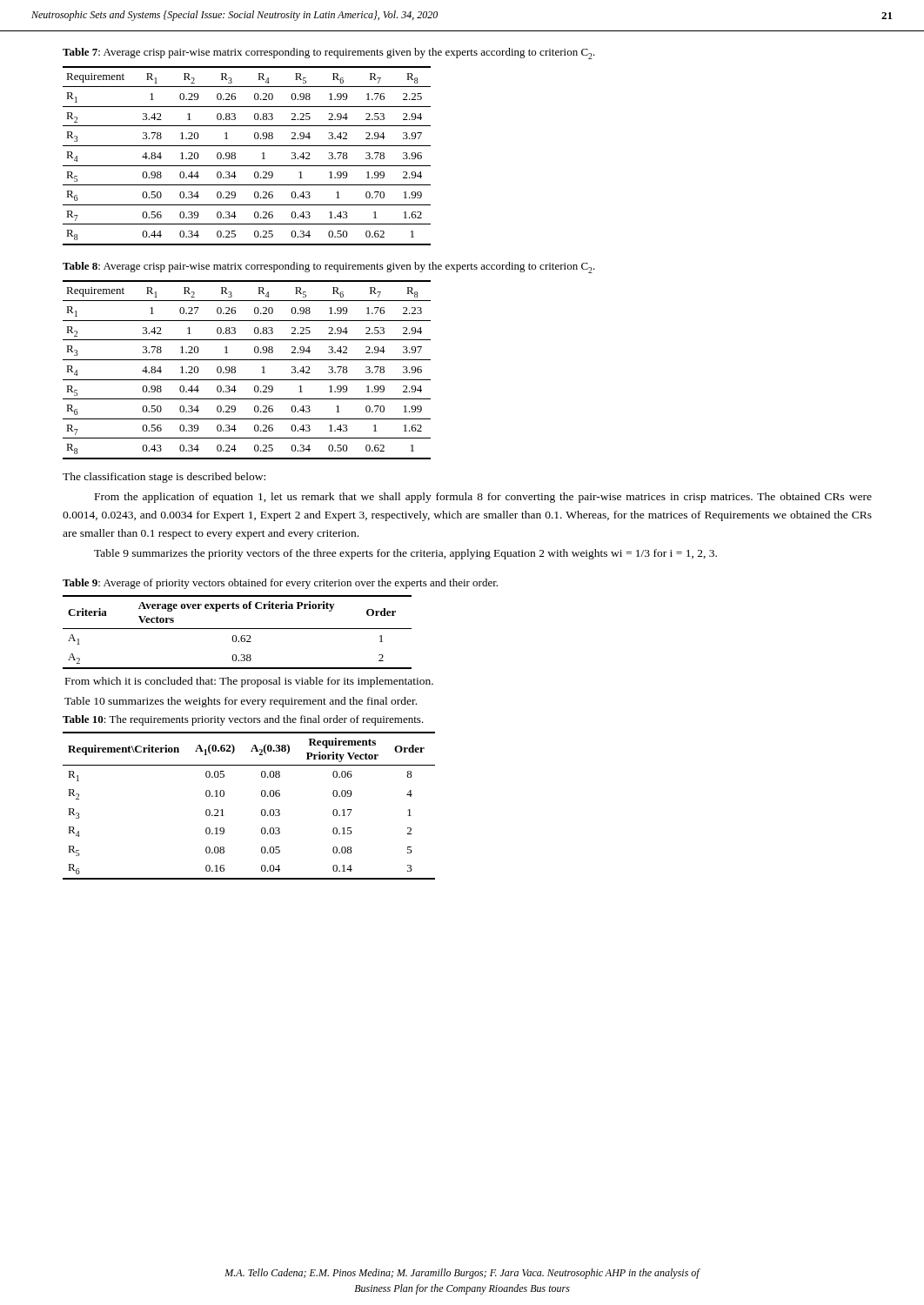Select the caption that says "Table 9: Average of priority vectors obtained"
The image size is (924, 1305).
coord(281,583)
